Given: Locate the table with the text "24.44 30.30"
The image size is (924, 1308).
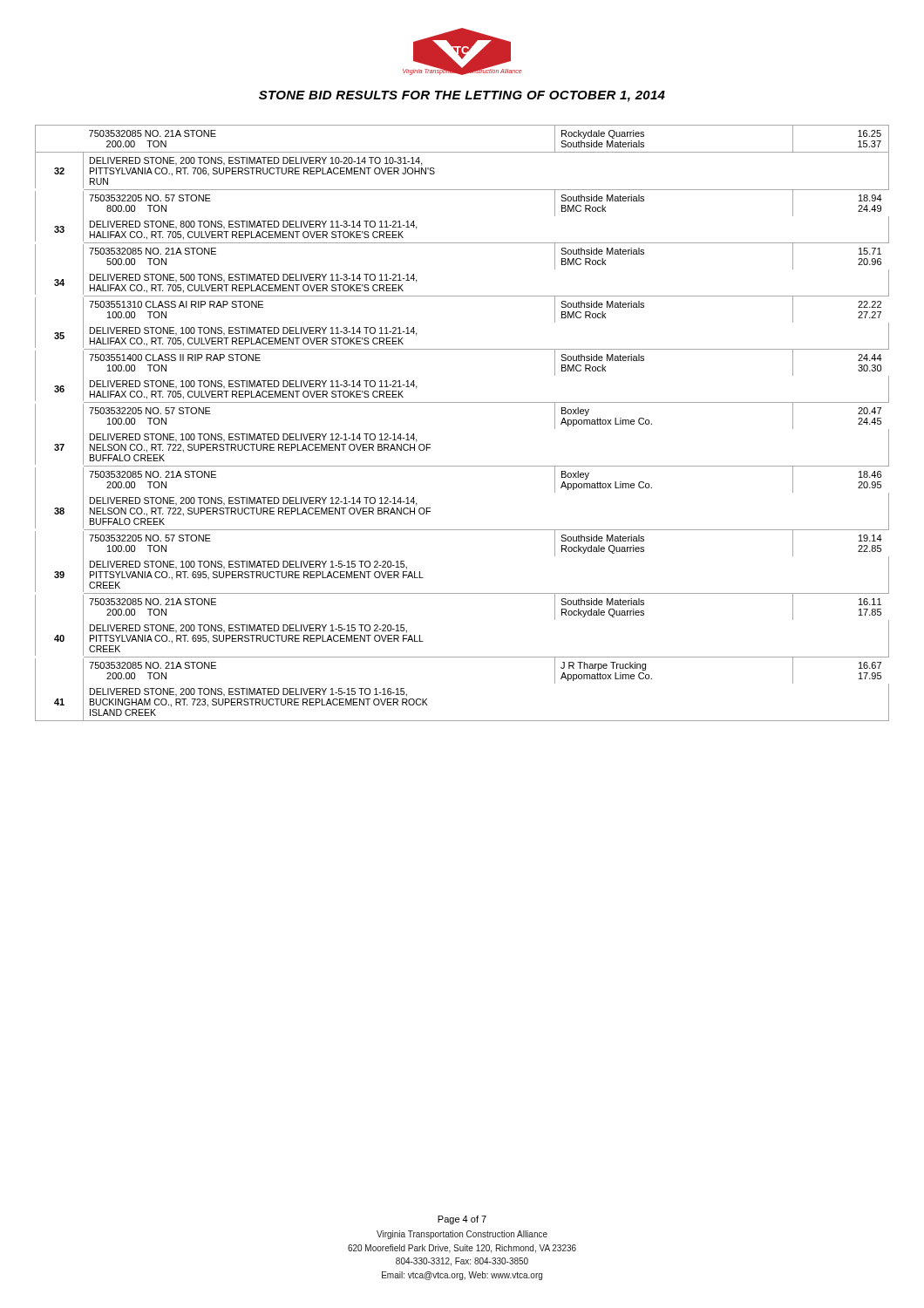Looking at the screenshot, I should tap(462, 423).
